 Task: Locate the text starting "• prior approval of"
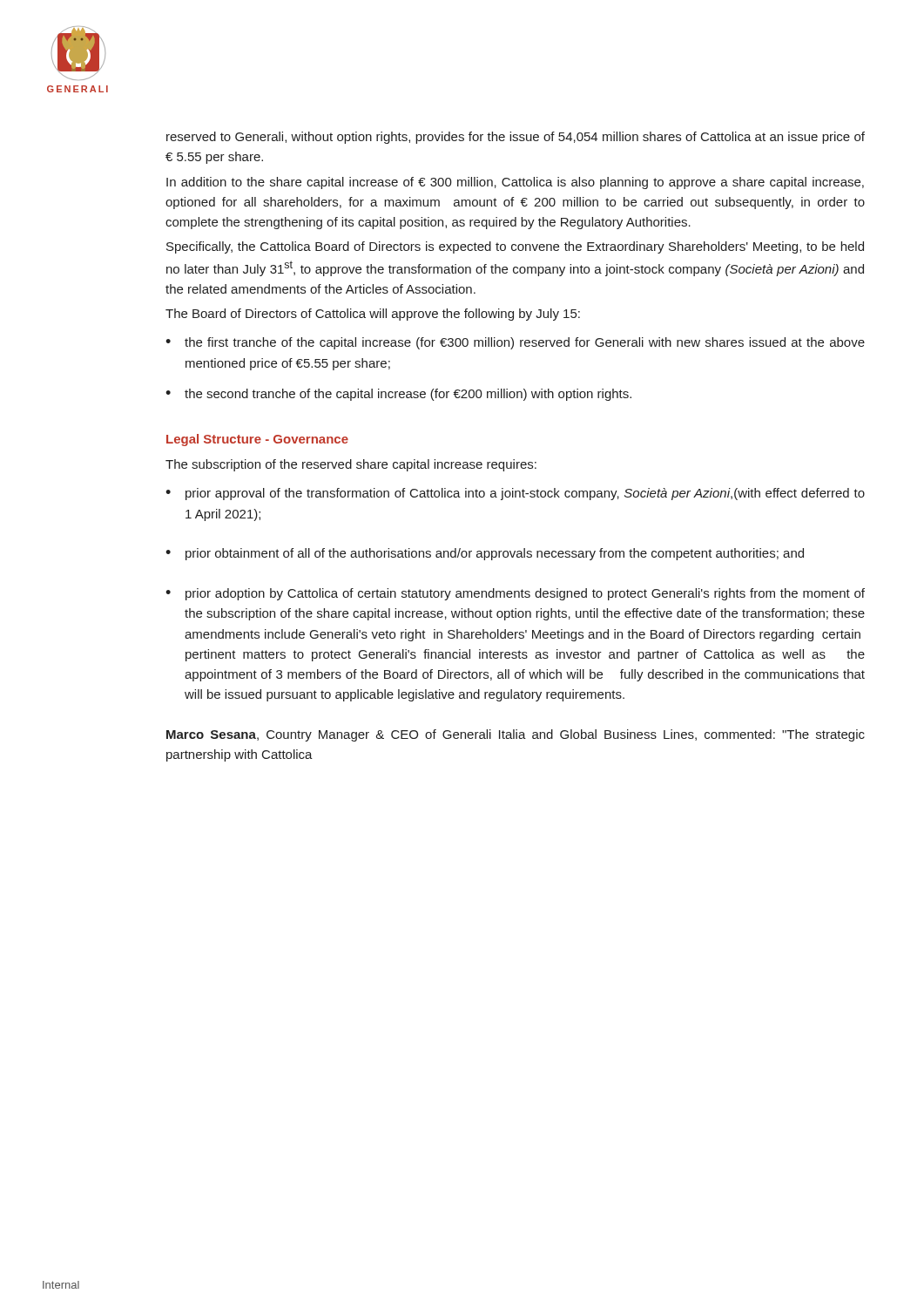[x=515, y=503]
